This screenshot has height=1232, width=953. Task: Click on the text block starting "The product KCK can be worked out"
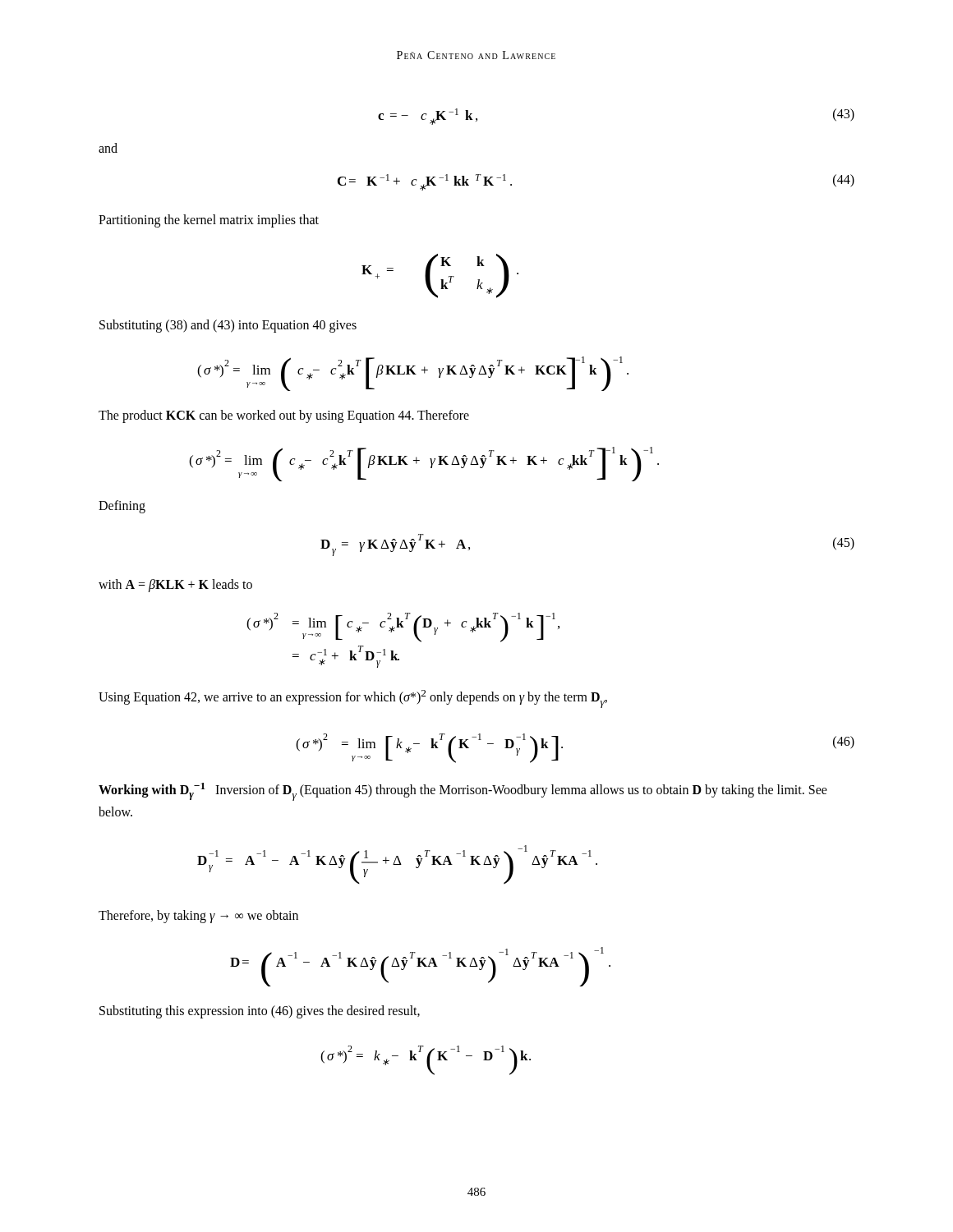284,415
